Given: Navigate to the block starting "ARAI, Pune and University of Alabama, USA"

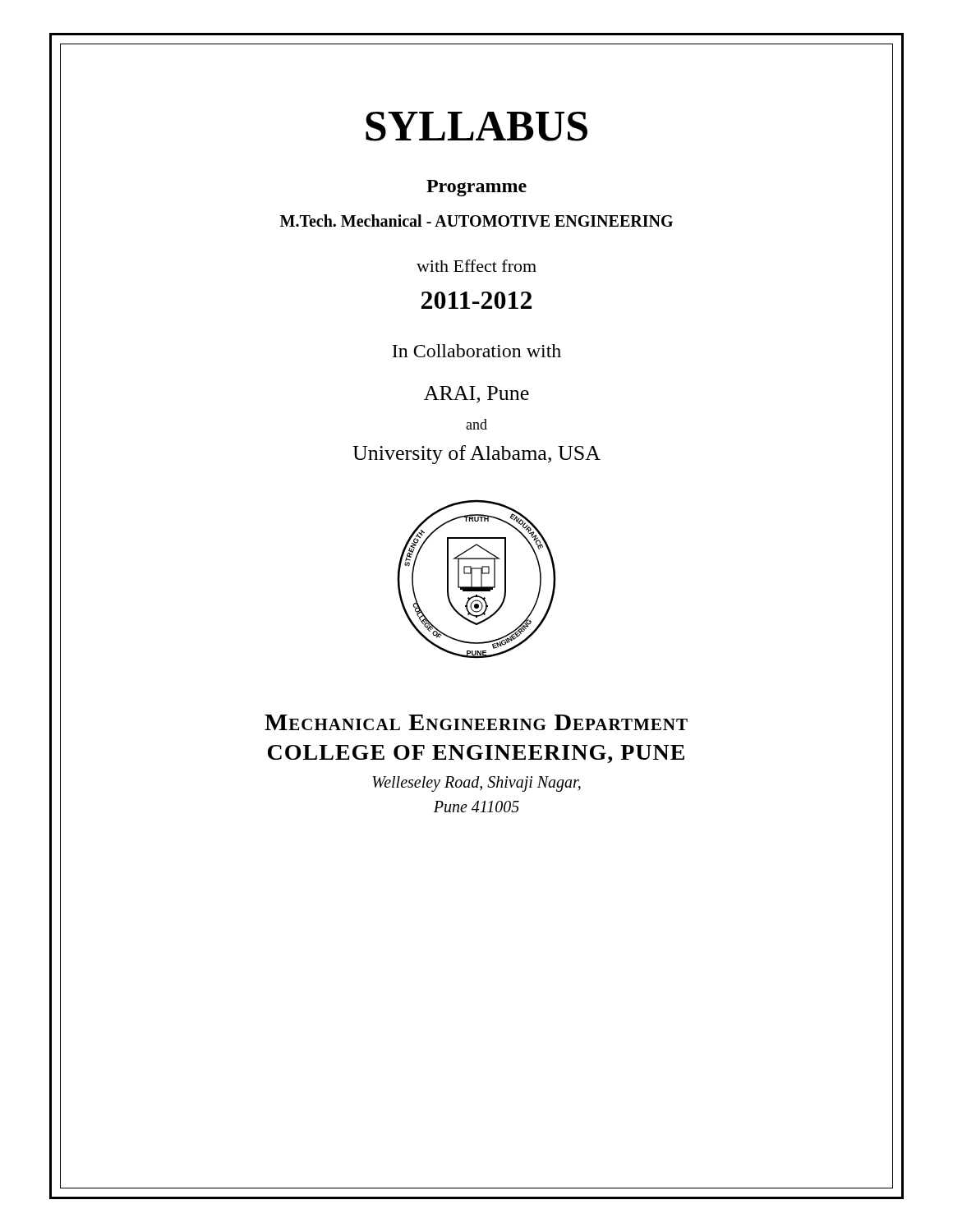Looking at the screenshot, I should tap(476, 423).
